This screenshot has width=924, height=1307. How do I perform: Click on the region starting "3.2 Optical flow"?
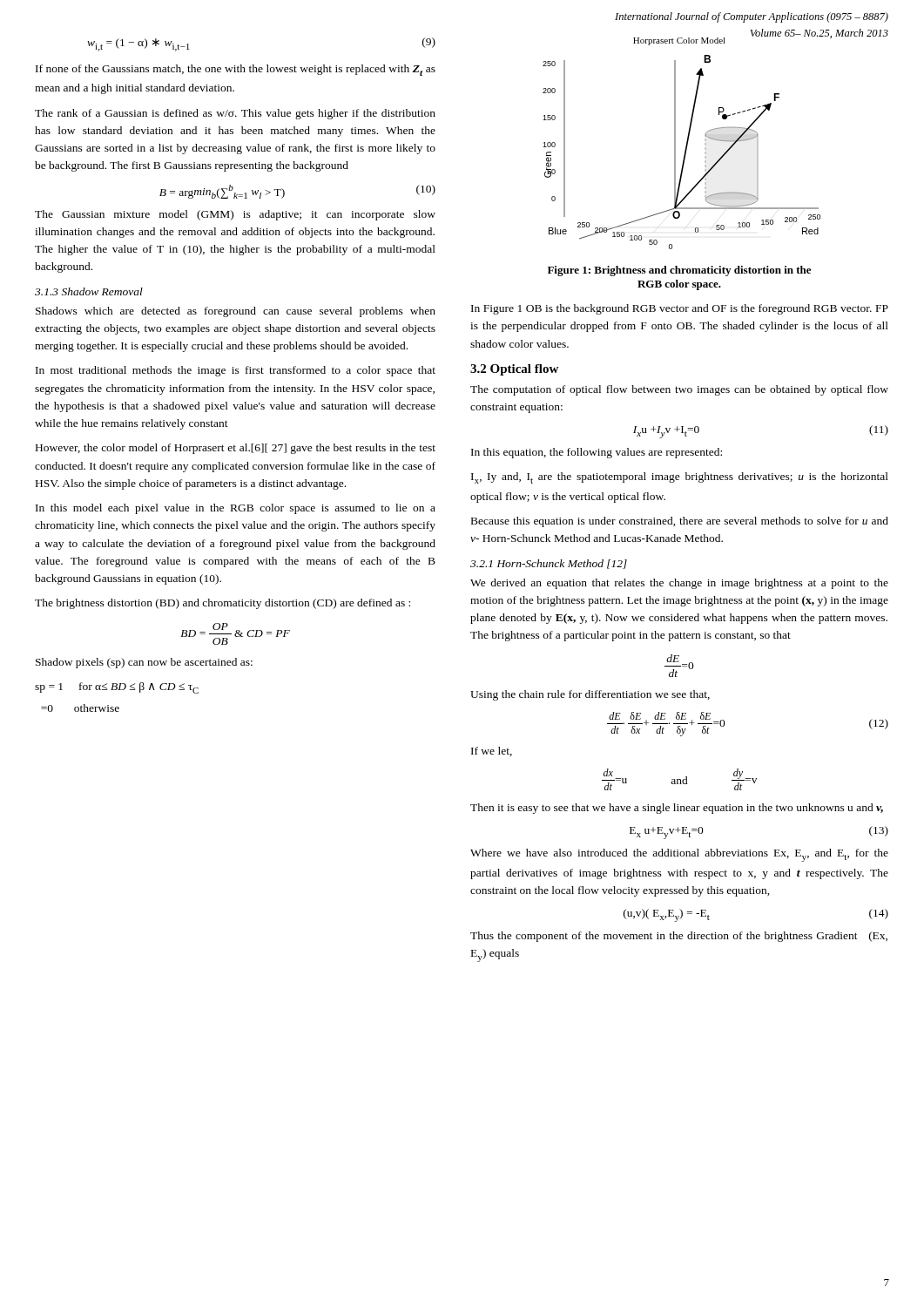tap(514, 368)
